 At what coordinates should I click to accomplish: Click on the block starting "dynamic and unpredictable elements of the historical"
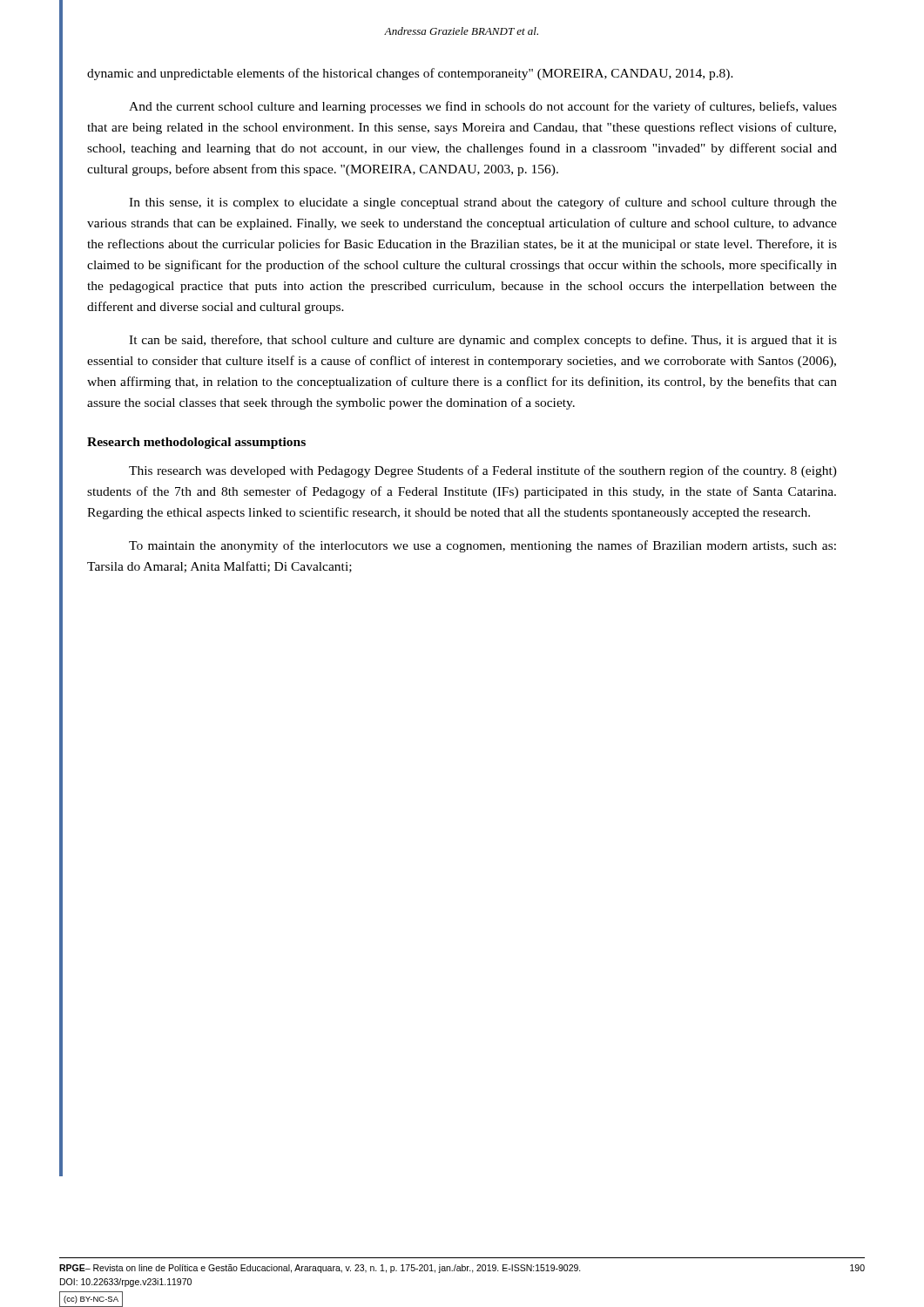pos(462,73)
